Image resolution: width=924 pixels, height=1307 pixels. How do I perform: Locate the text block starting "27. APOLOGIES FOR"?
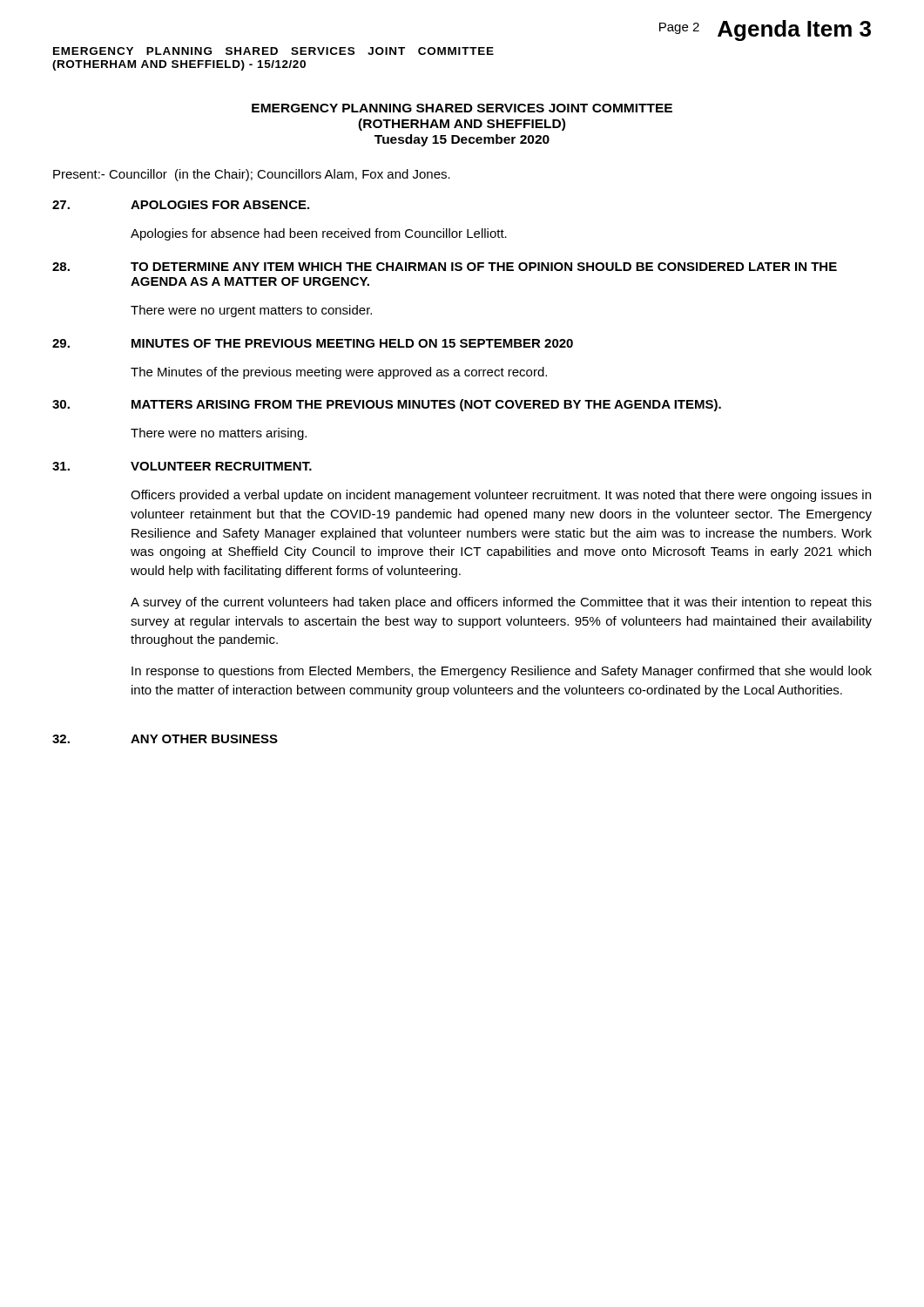pos(181,205)
